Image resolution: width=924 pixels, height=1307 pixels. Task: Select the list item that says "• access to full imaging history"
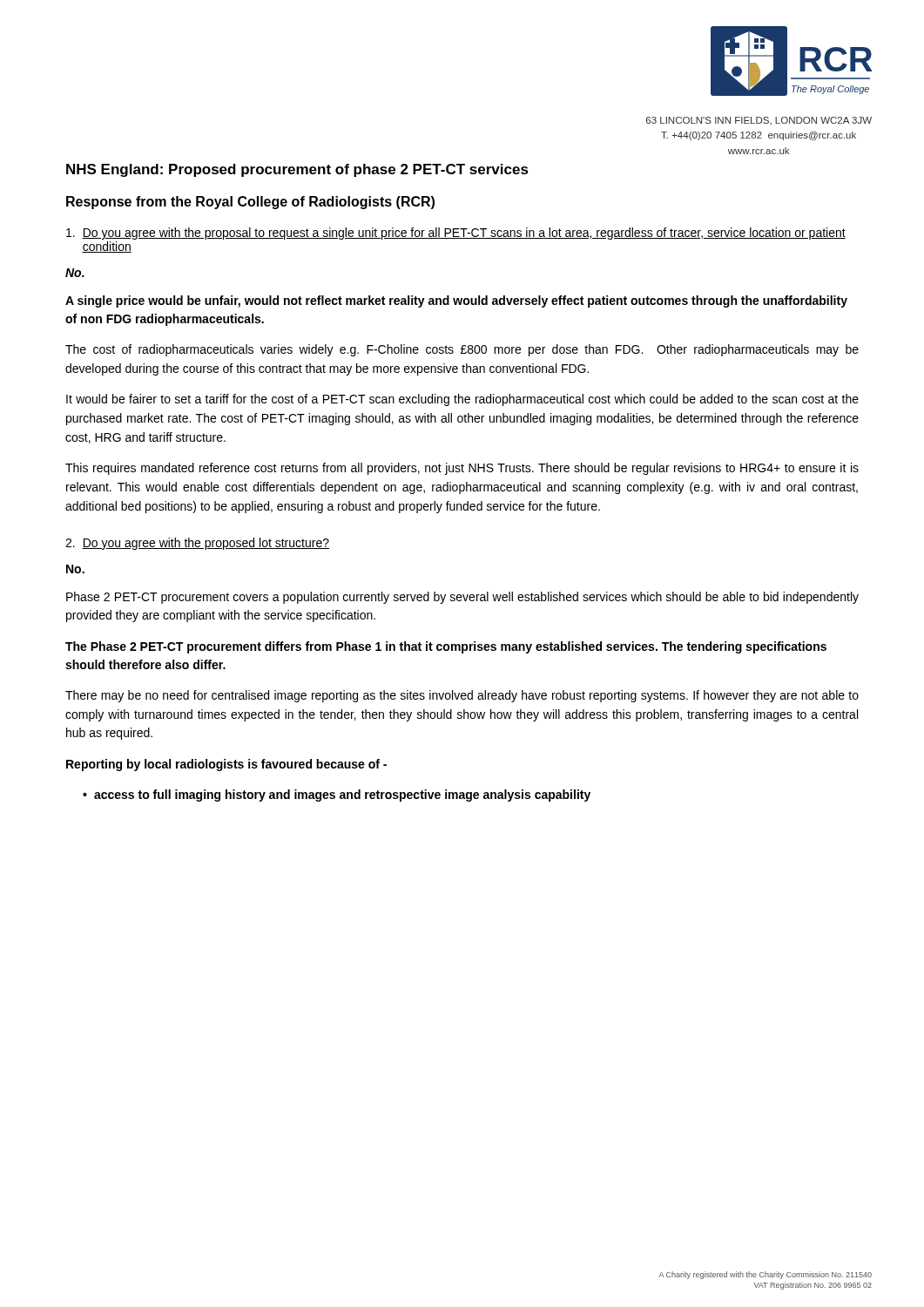coord(337,795)
